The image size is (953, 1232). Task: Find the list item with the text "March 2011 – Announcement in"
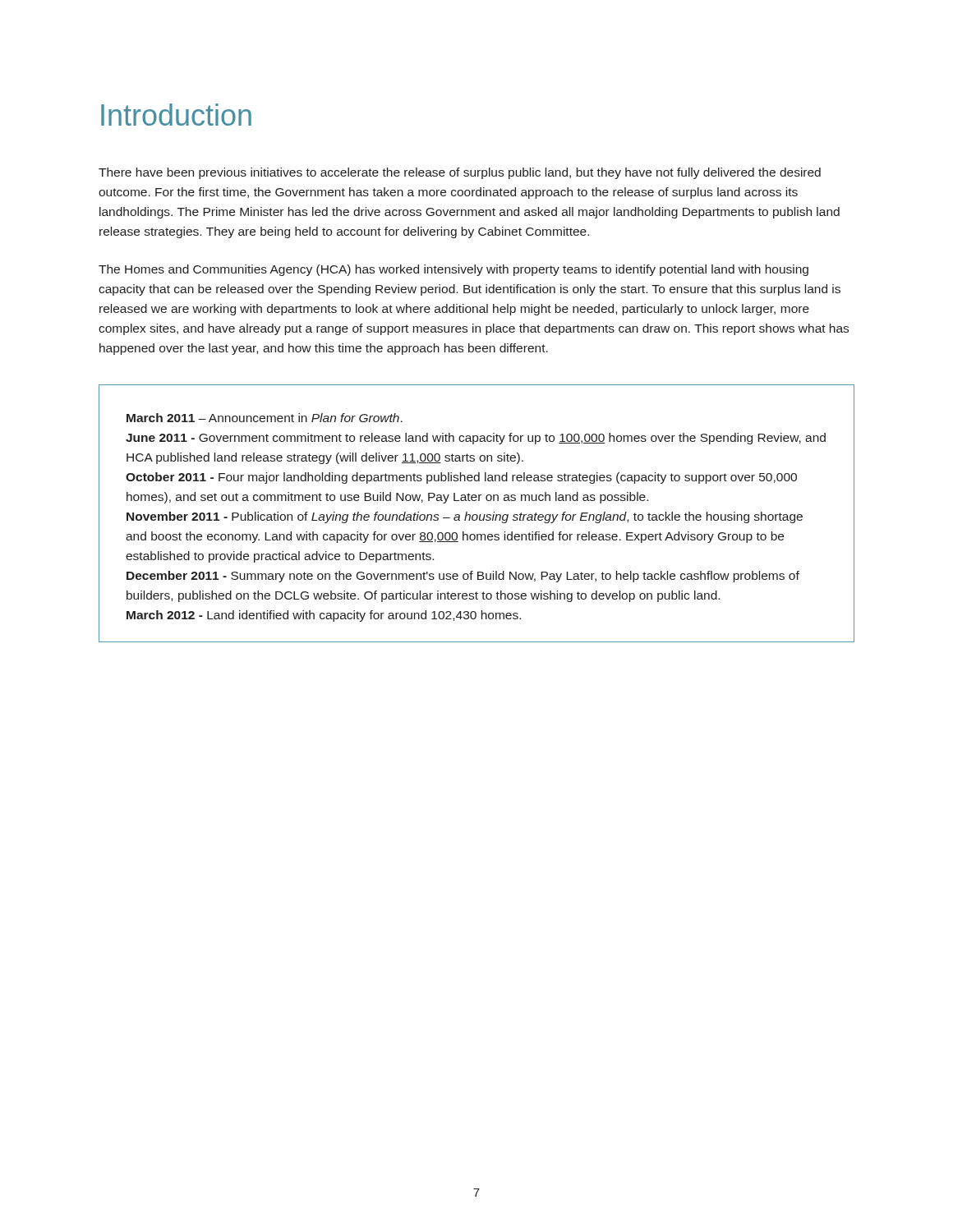click(265, 418)
